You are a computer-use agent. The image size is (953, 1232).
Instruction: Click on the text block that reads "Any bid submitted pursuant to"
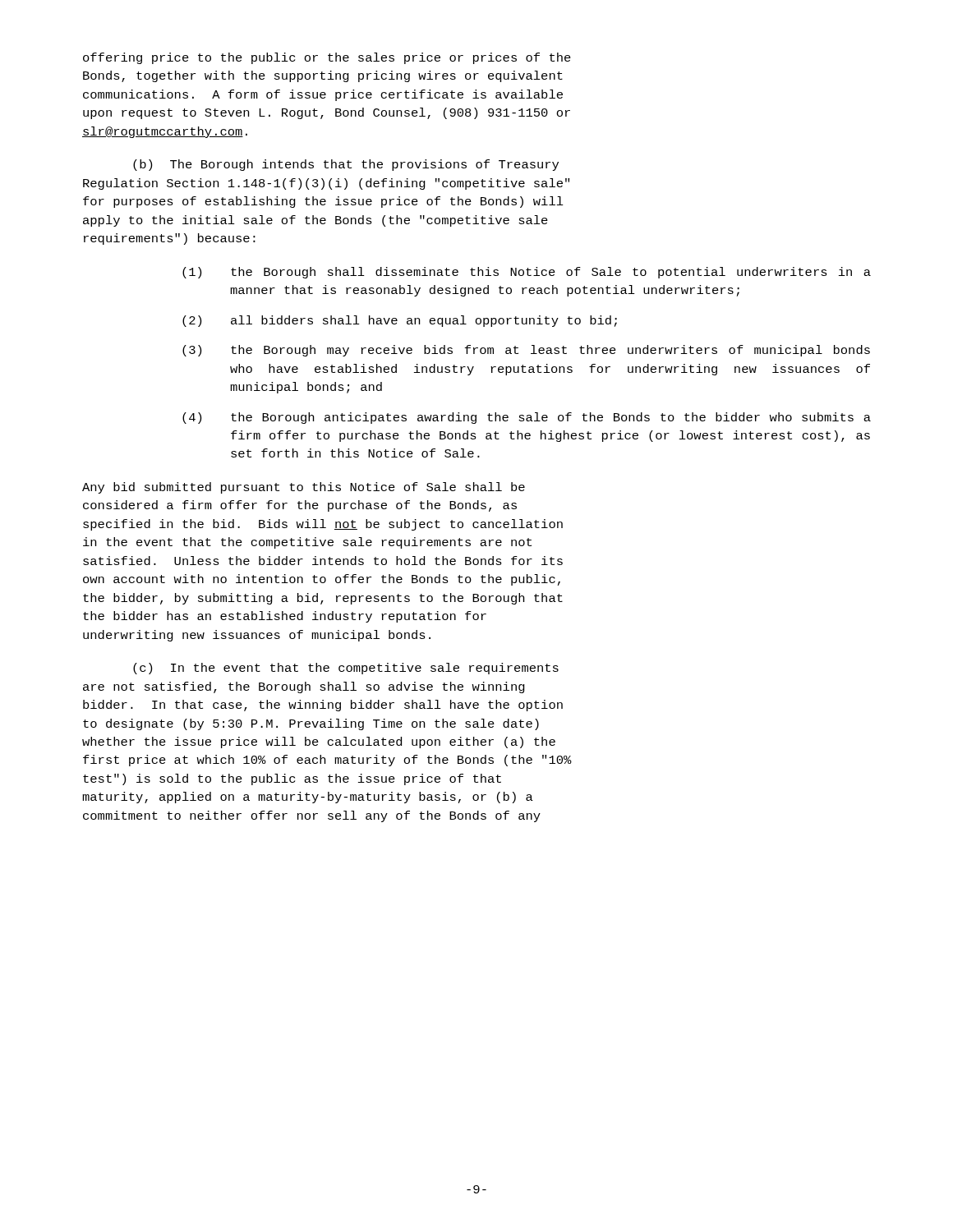click(x=323, y=562)
